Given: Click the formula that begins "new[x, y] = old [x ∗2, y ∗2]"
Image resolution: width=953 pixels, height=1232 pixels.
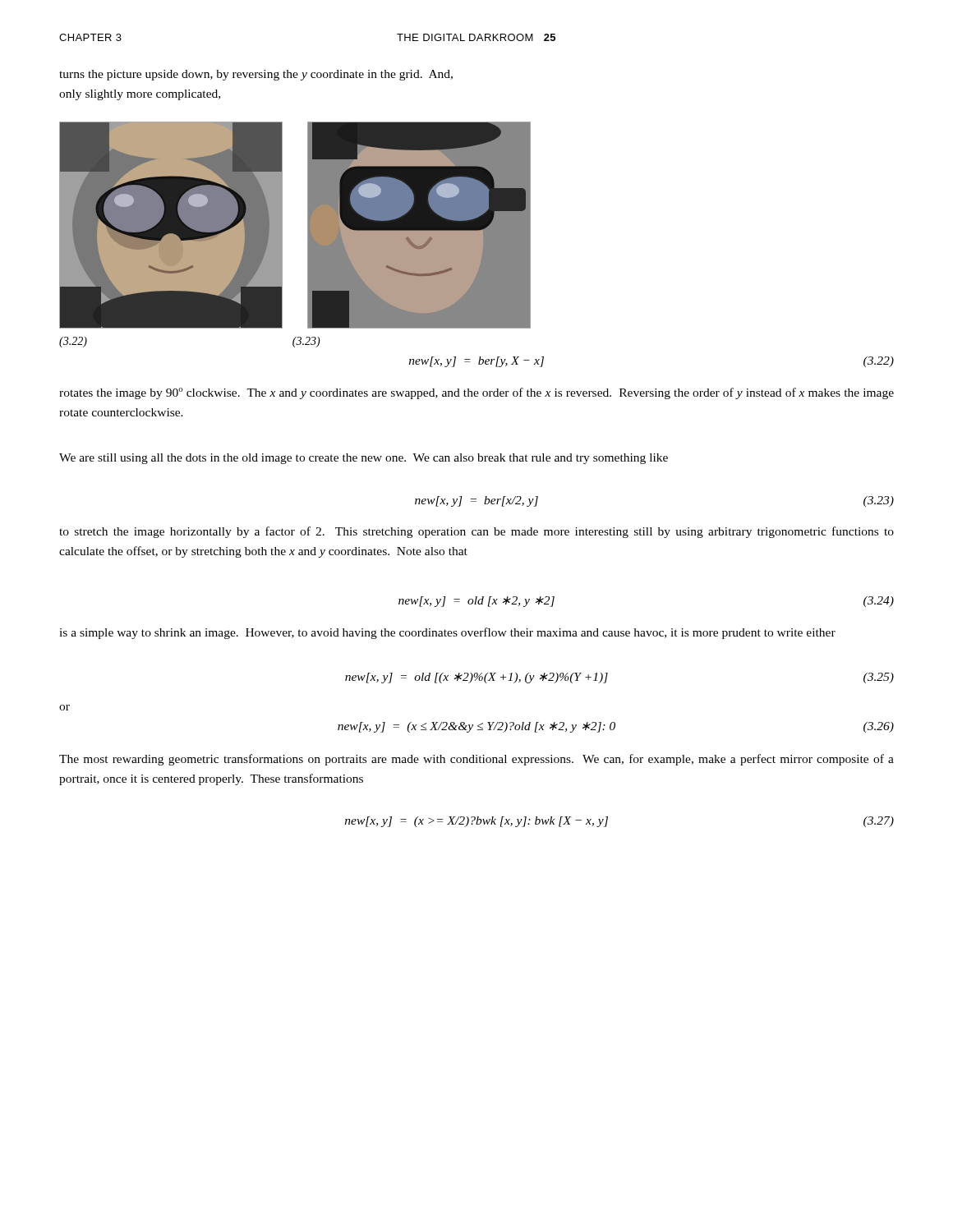Looking at the screenshot, I should pos(475,602).
